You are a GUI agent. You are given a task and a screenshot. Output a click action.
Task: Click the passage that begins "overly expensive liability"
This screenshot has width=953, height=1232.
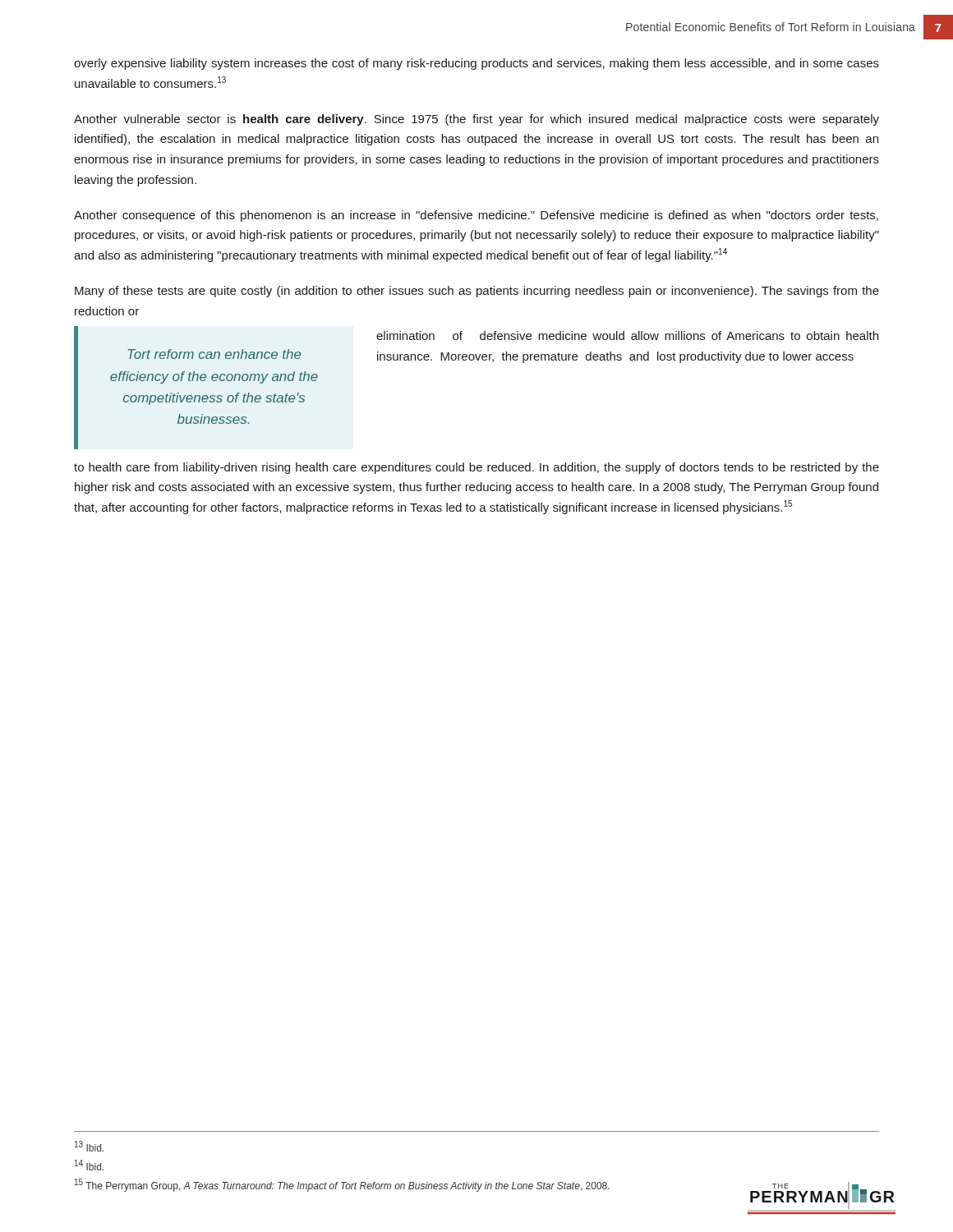pos(476,73)
